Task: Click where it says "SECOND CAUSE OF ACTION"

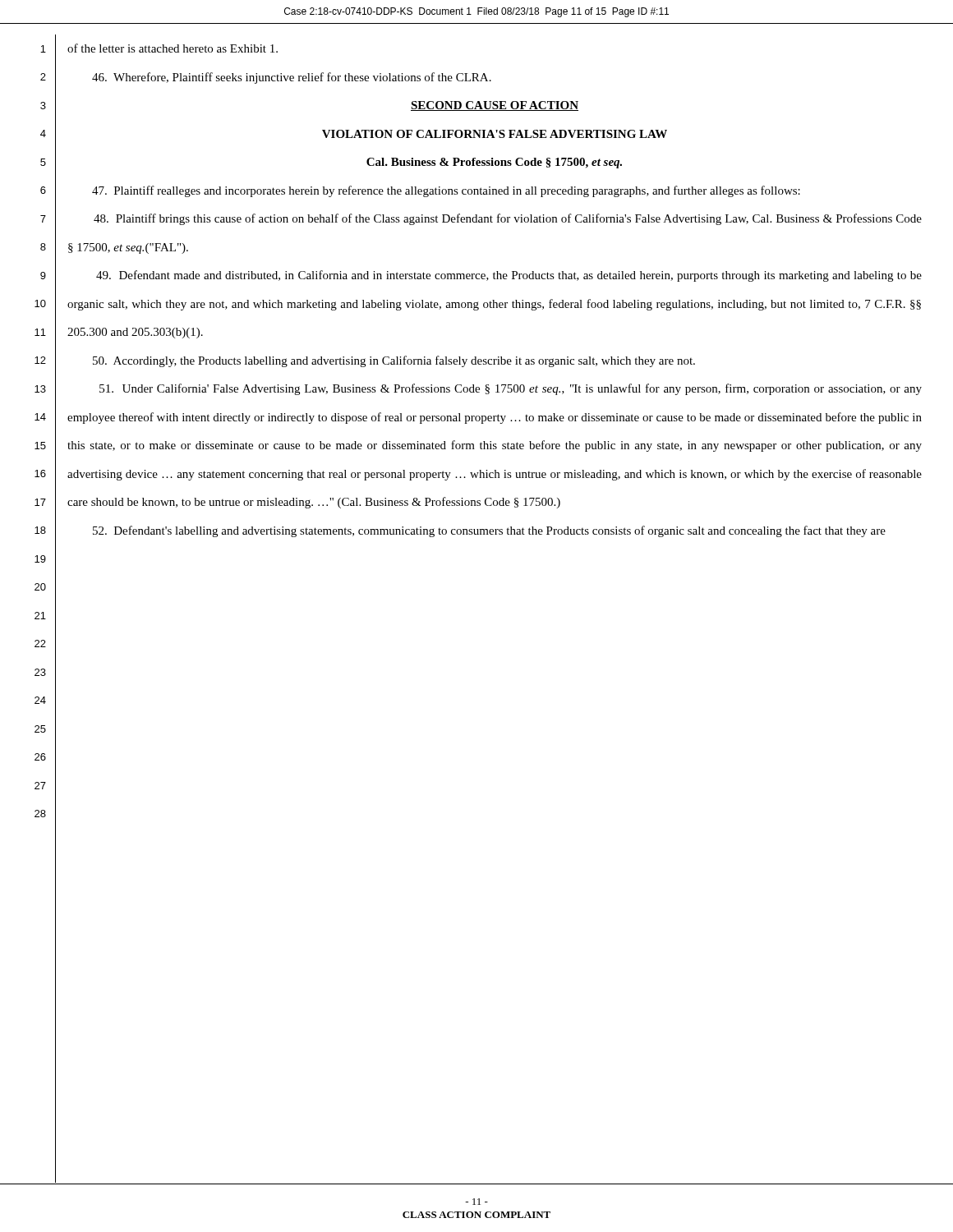Action: [495, 105]
